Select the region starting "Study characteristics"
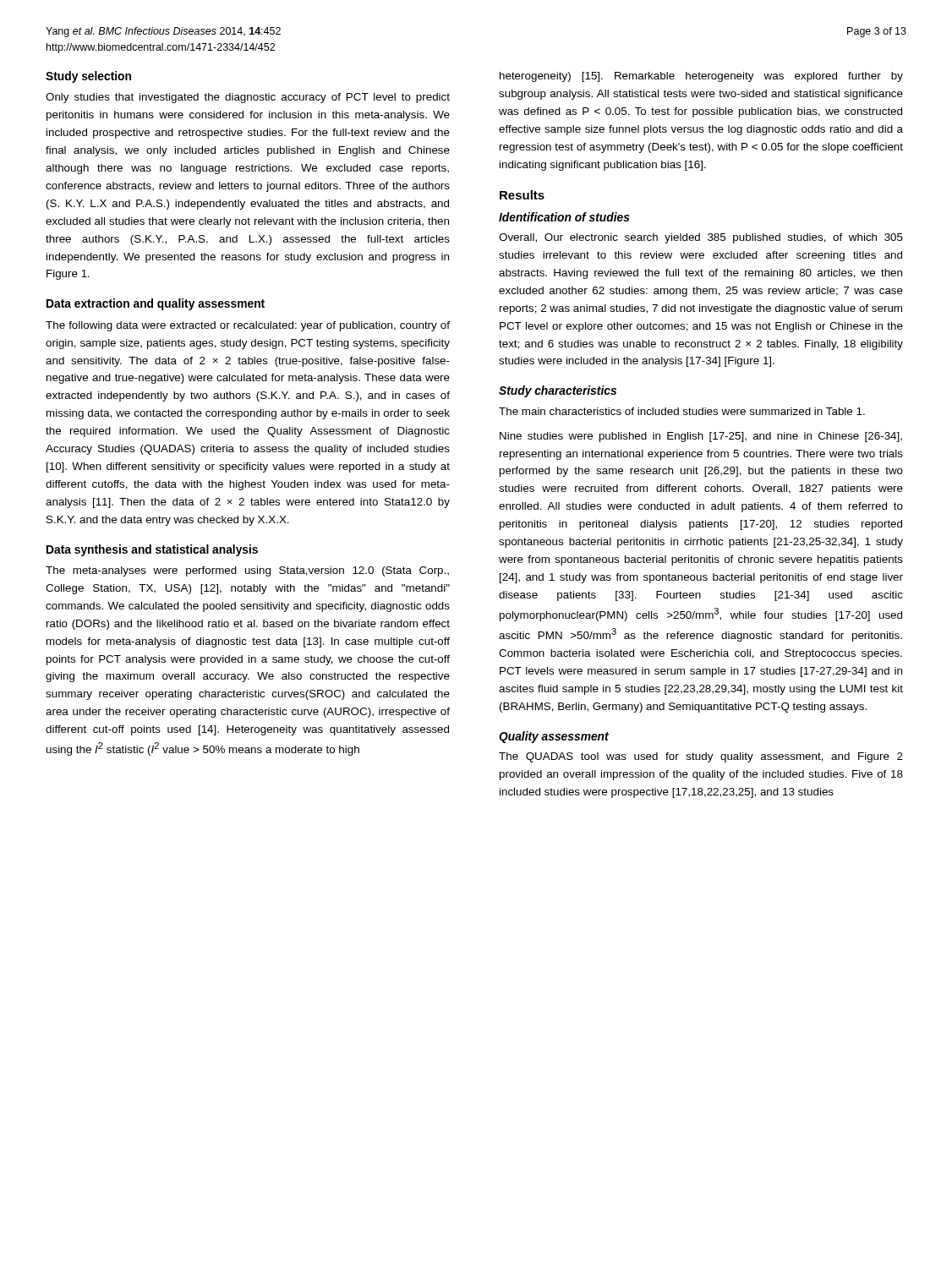The height and width of the screenshot is (1268, 952). click(x=558, y=391)
